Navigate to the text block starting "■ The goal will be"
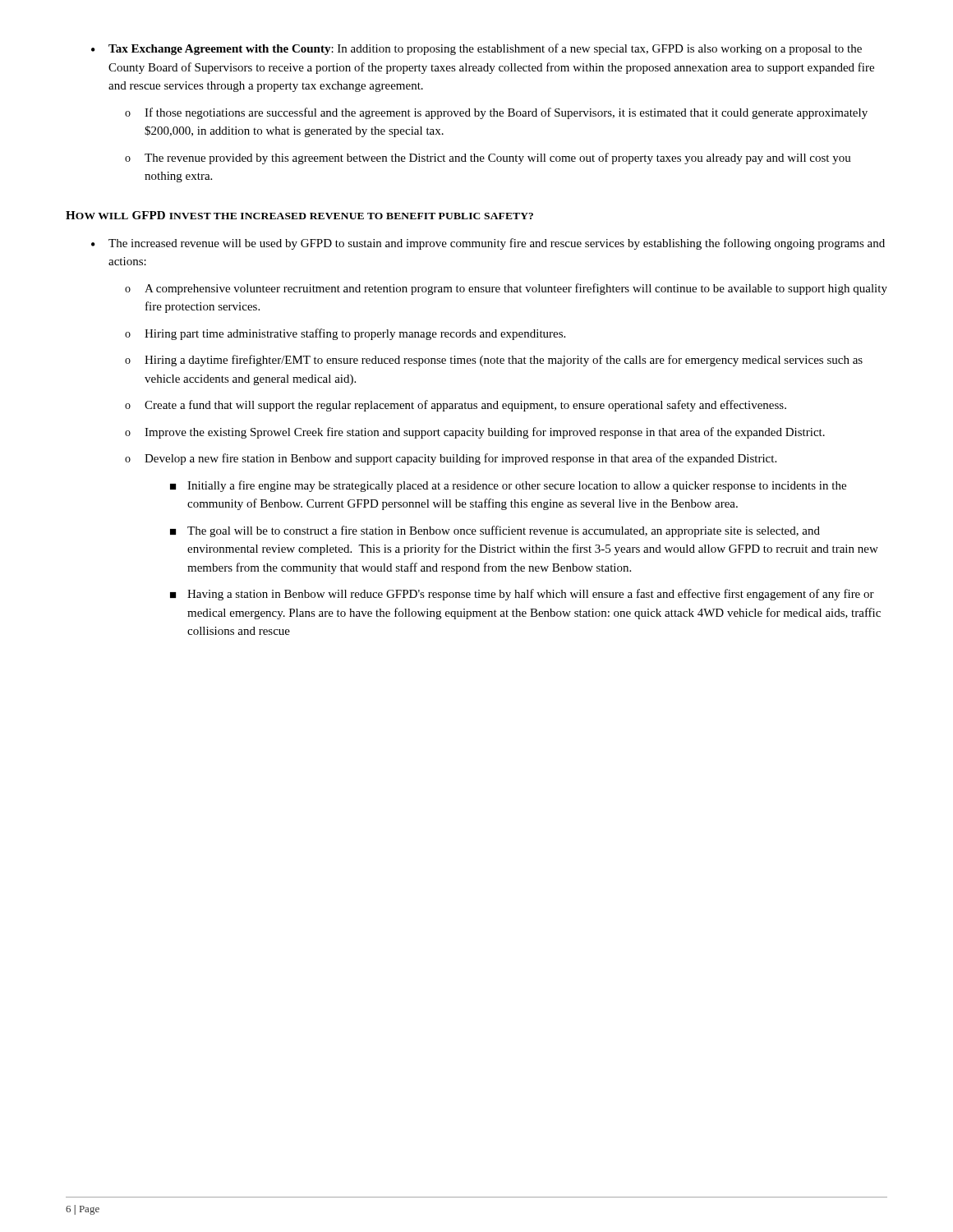This screenshot has width=953, height=1232. [528, 549]
